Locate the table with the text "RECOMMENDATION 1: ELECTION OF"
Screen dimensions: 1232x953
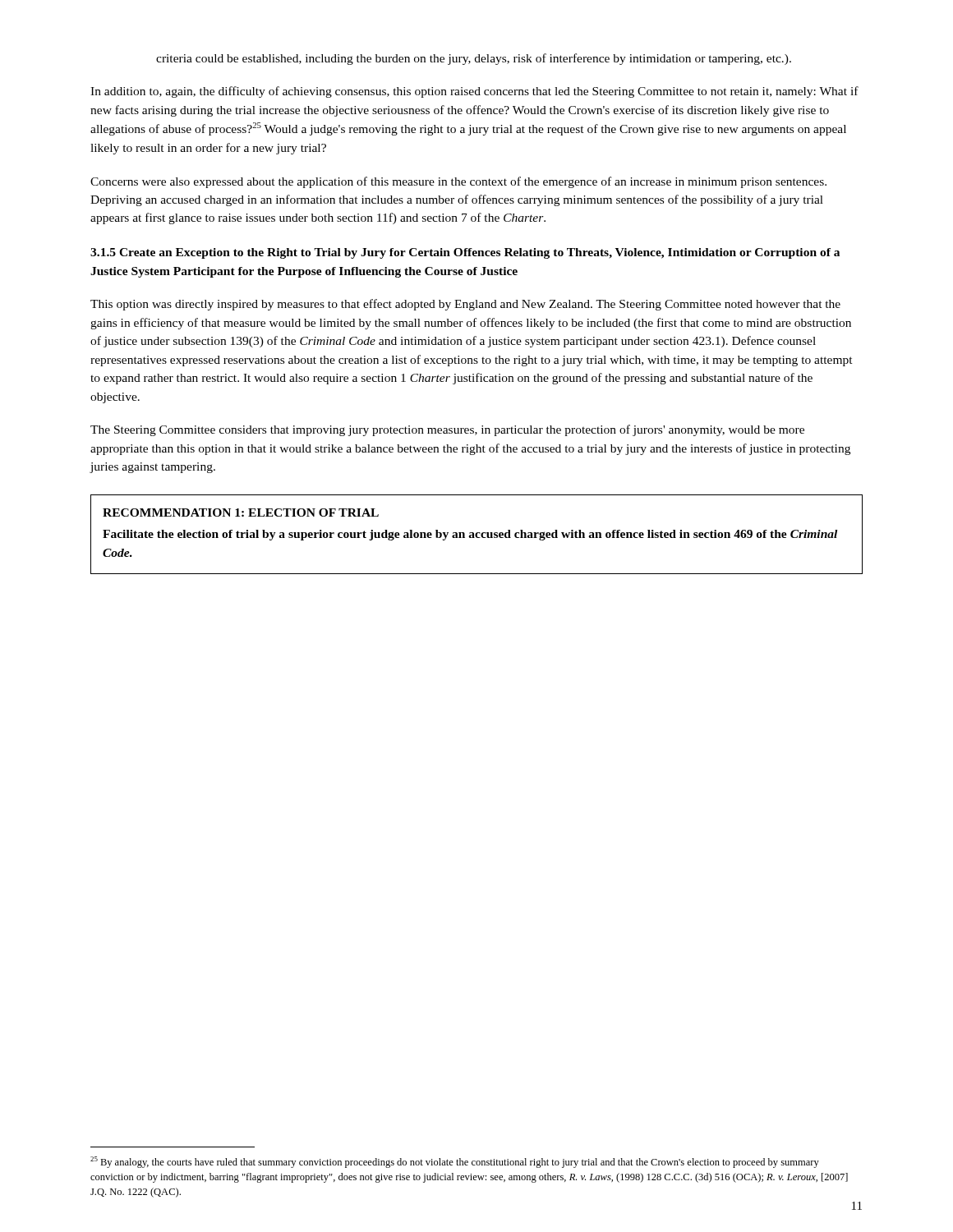coord(476,534)
